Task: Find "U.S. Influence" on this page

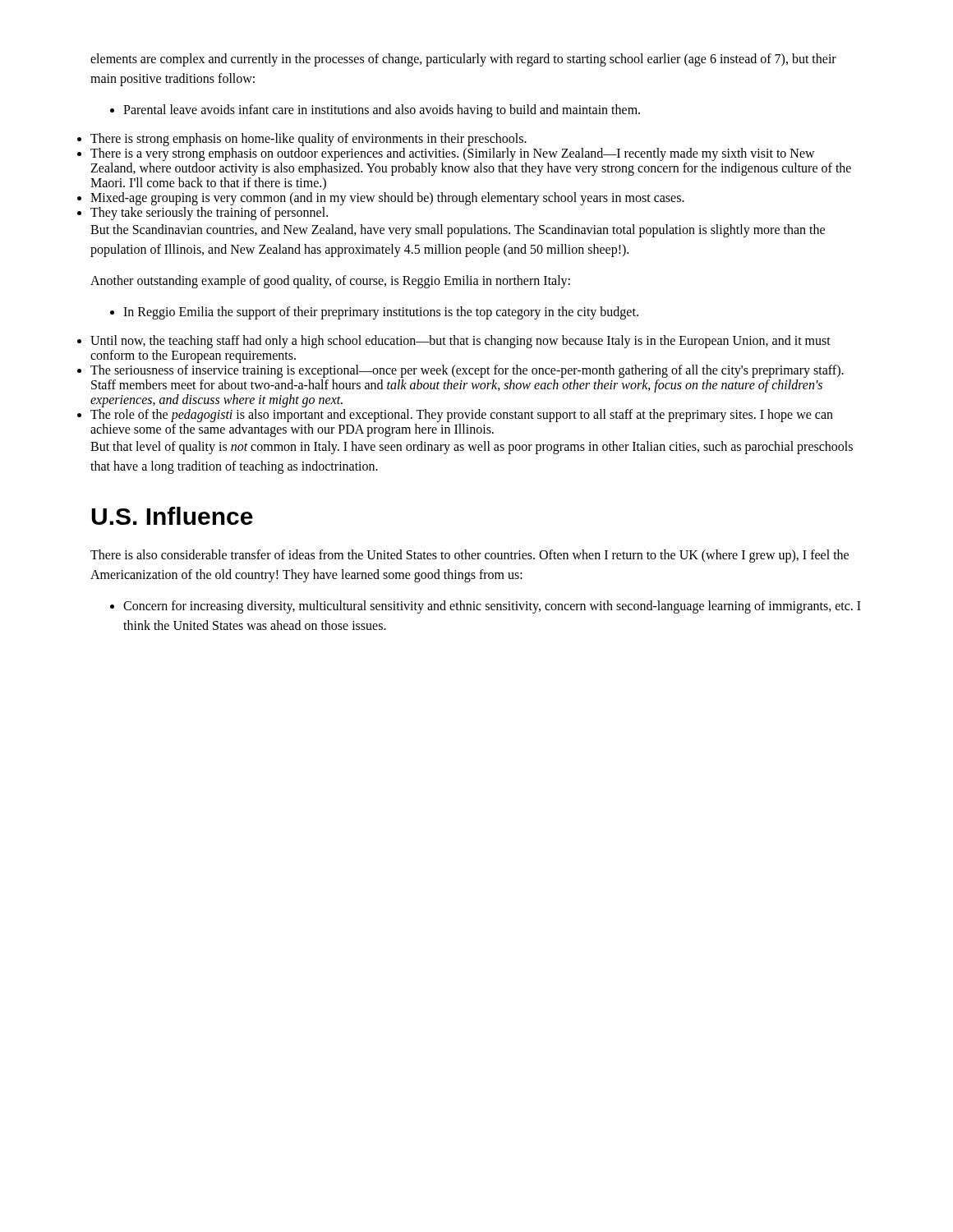Action: [172, 516]
